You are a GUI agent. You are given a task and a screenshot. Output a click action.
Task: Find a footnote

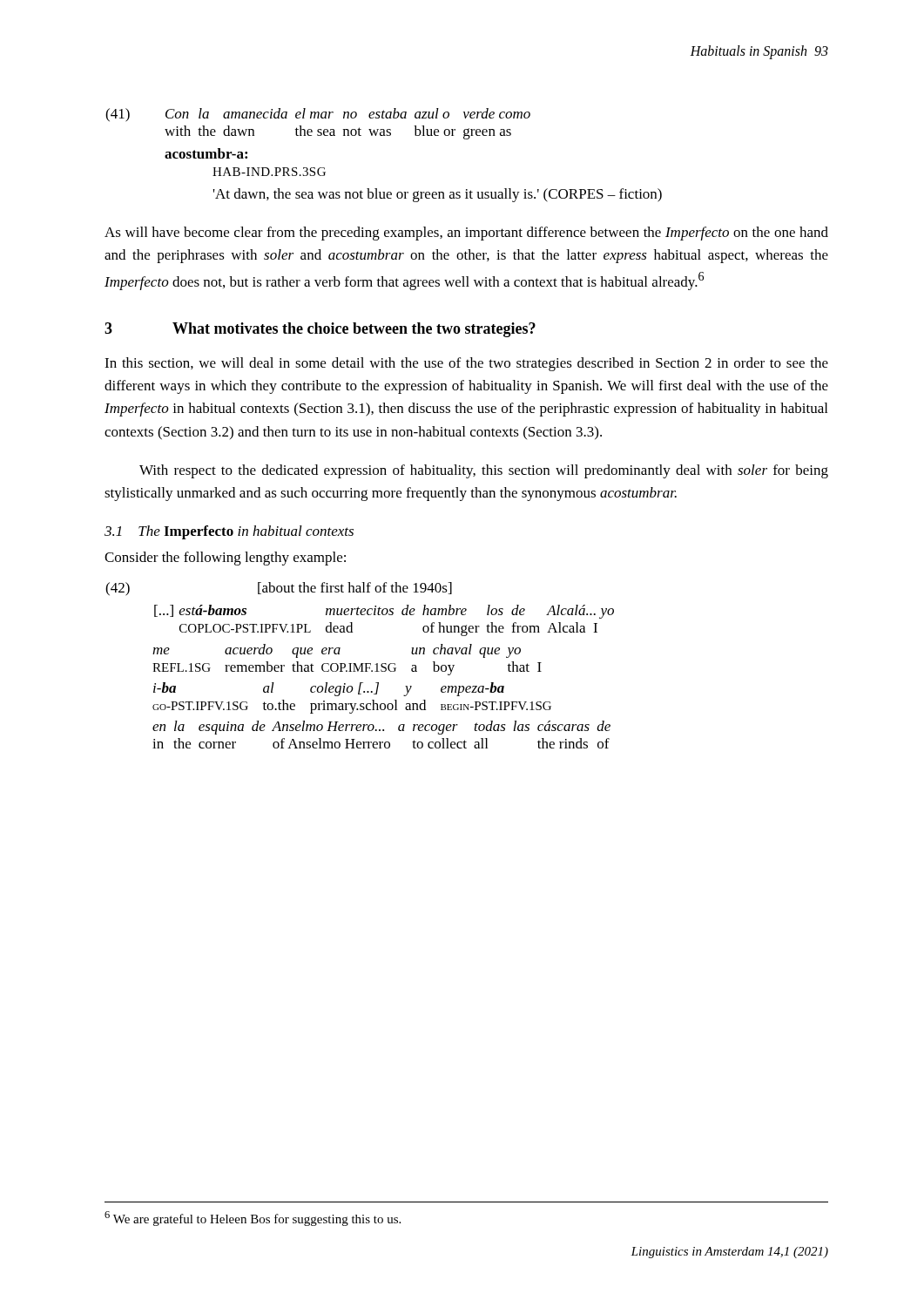click(253, 1217)
